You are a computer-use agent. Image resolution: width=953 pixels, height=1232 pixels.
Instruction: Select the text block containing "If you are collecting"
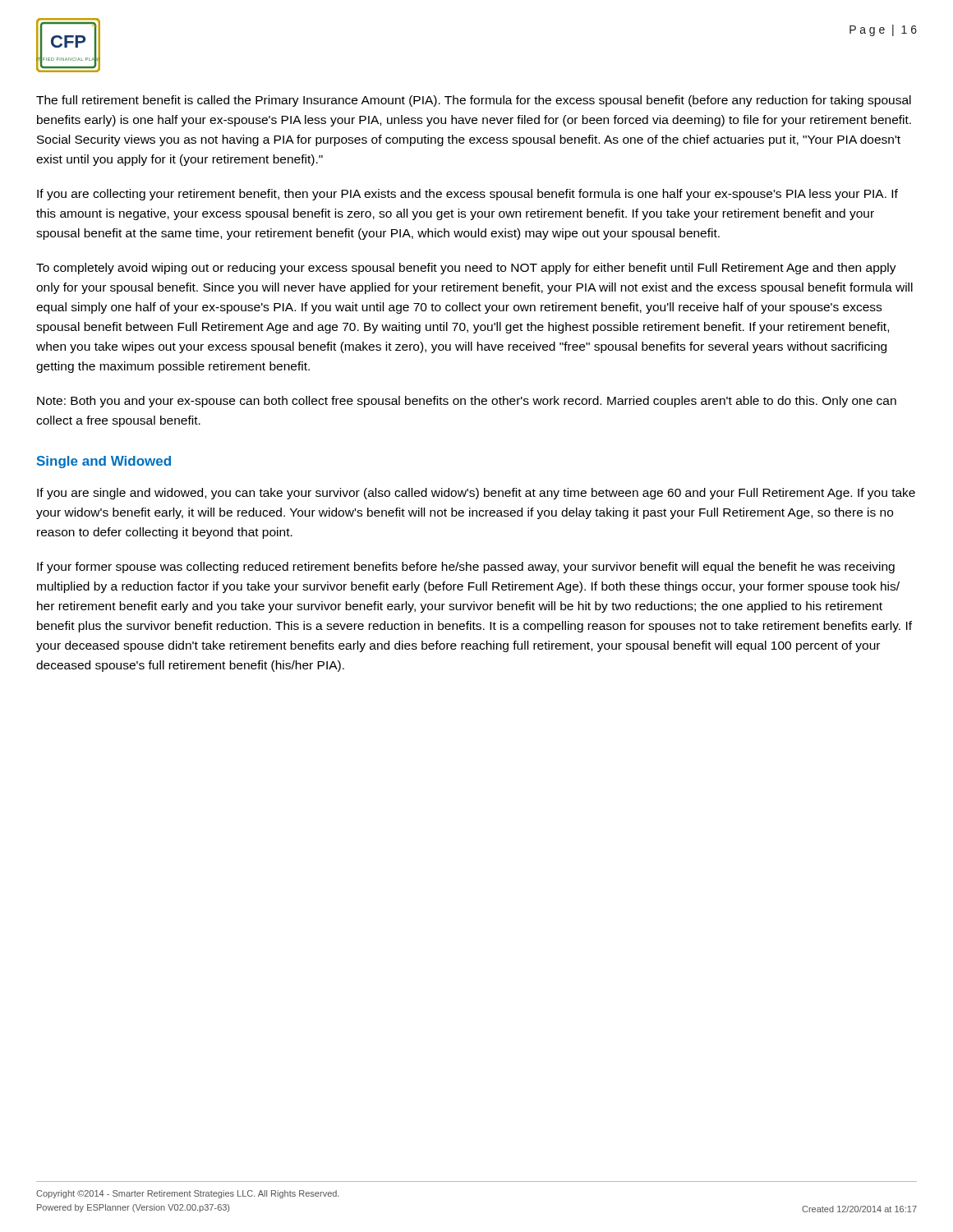click(x=467, y=213)
